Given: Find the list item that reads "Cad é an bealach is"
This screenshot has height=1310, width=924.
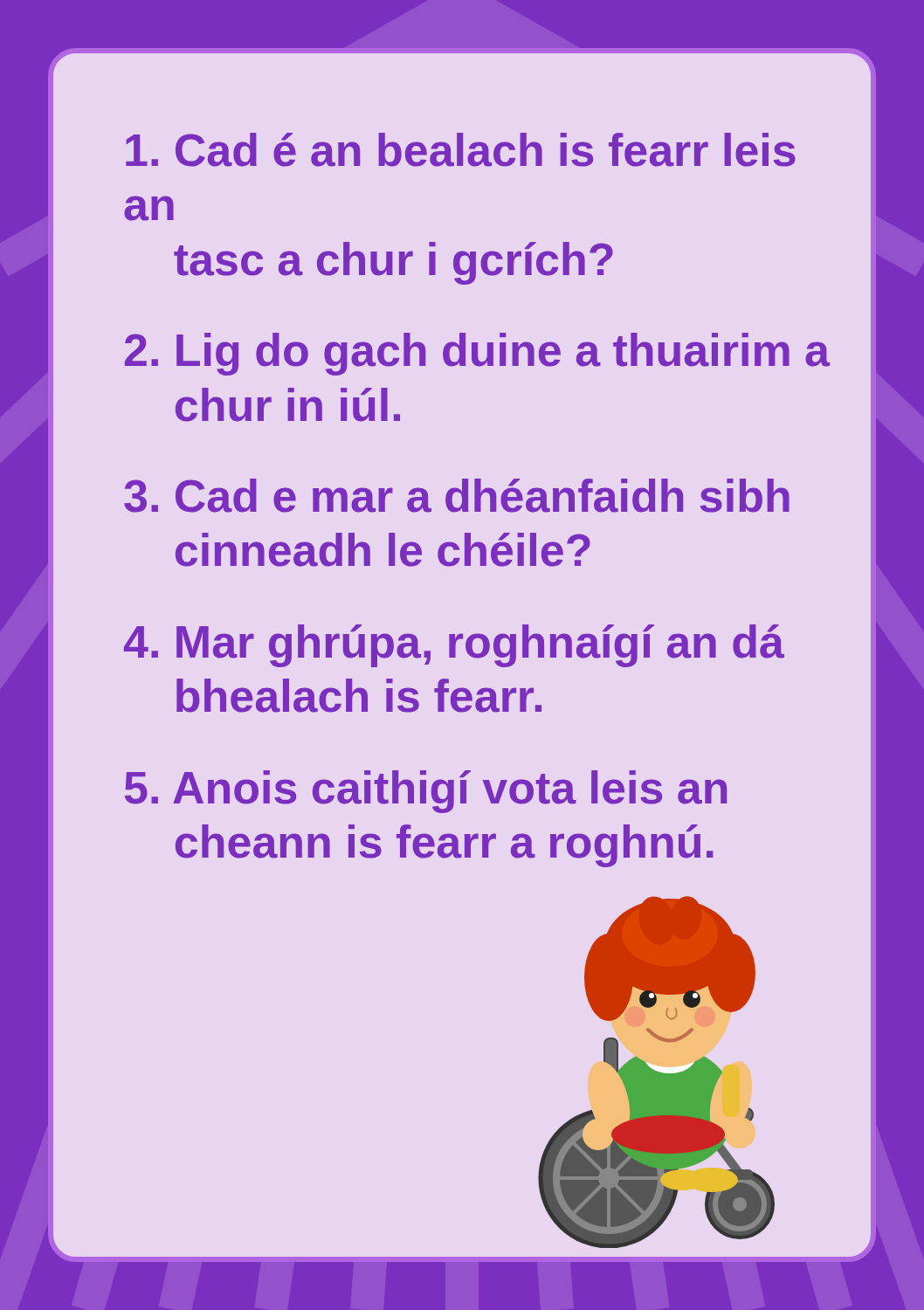Looking at the screenshot, I should coord(461,150).
